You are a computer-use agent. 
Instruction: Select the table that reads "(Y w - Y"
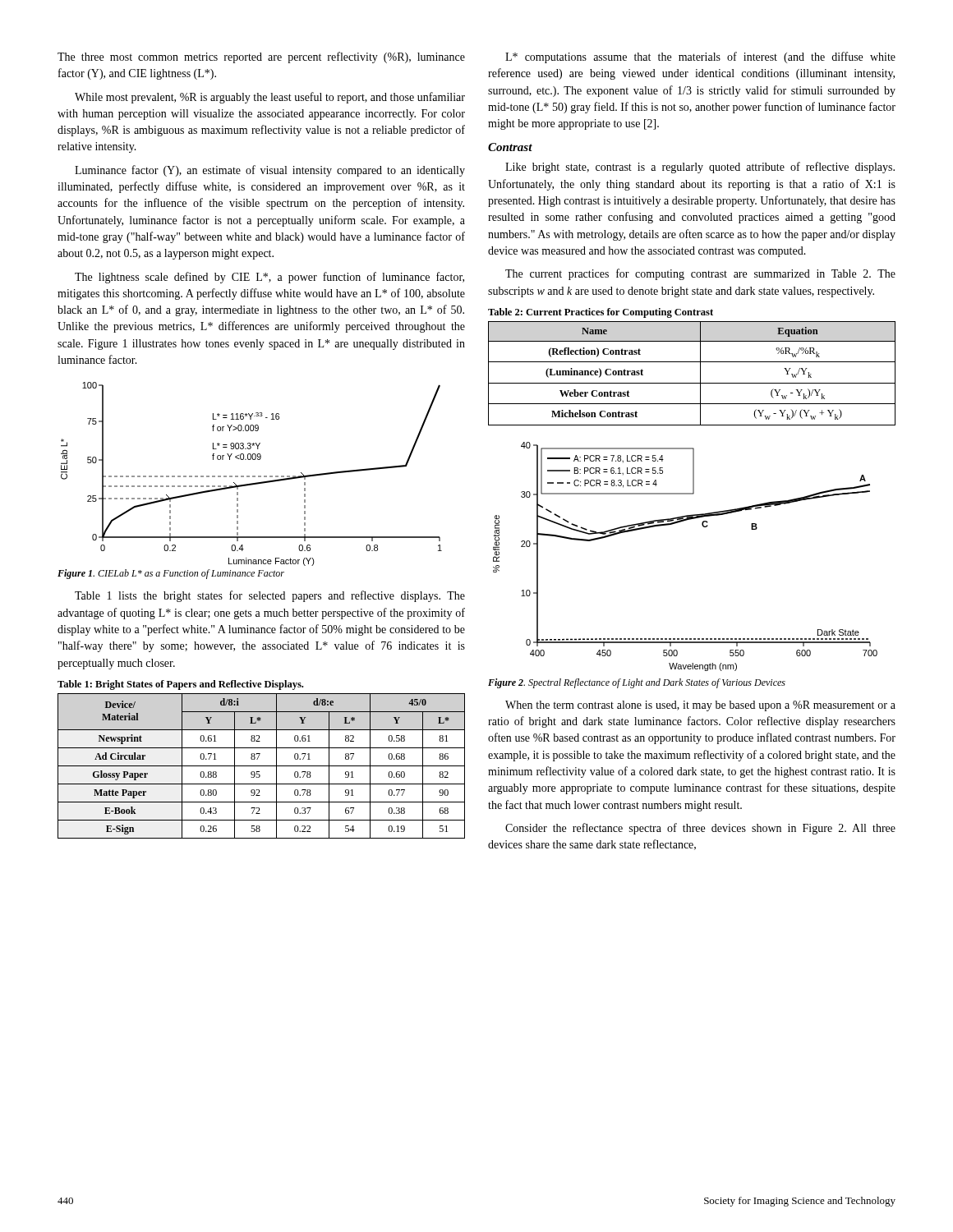click(x=692, y=373)
